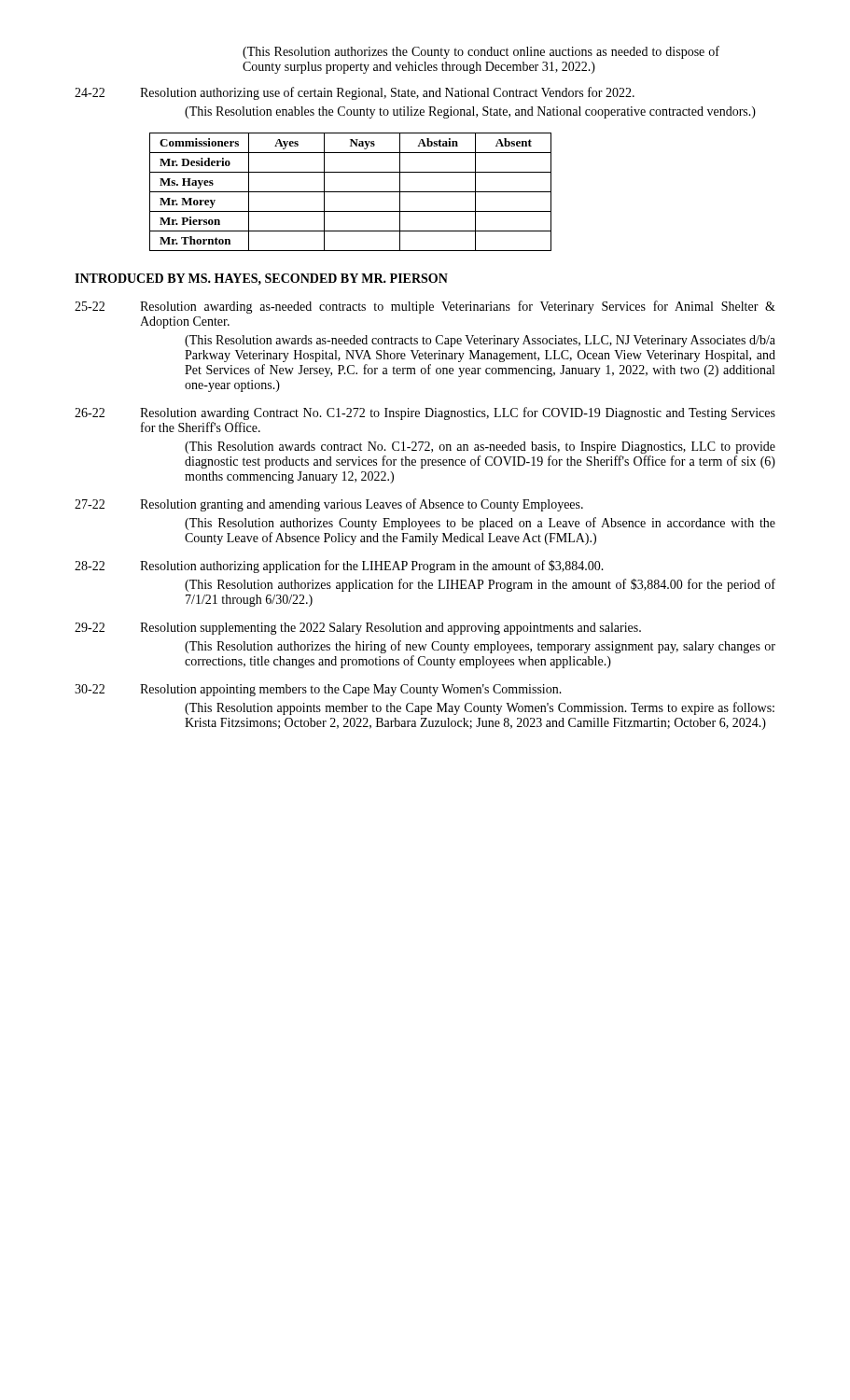Click on the table containing "Mr. Desiderio"

pyautogui.click(x=462, y=192)
